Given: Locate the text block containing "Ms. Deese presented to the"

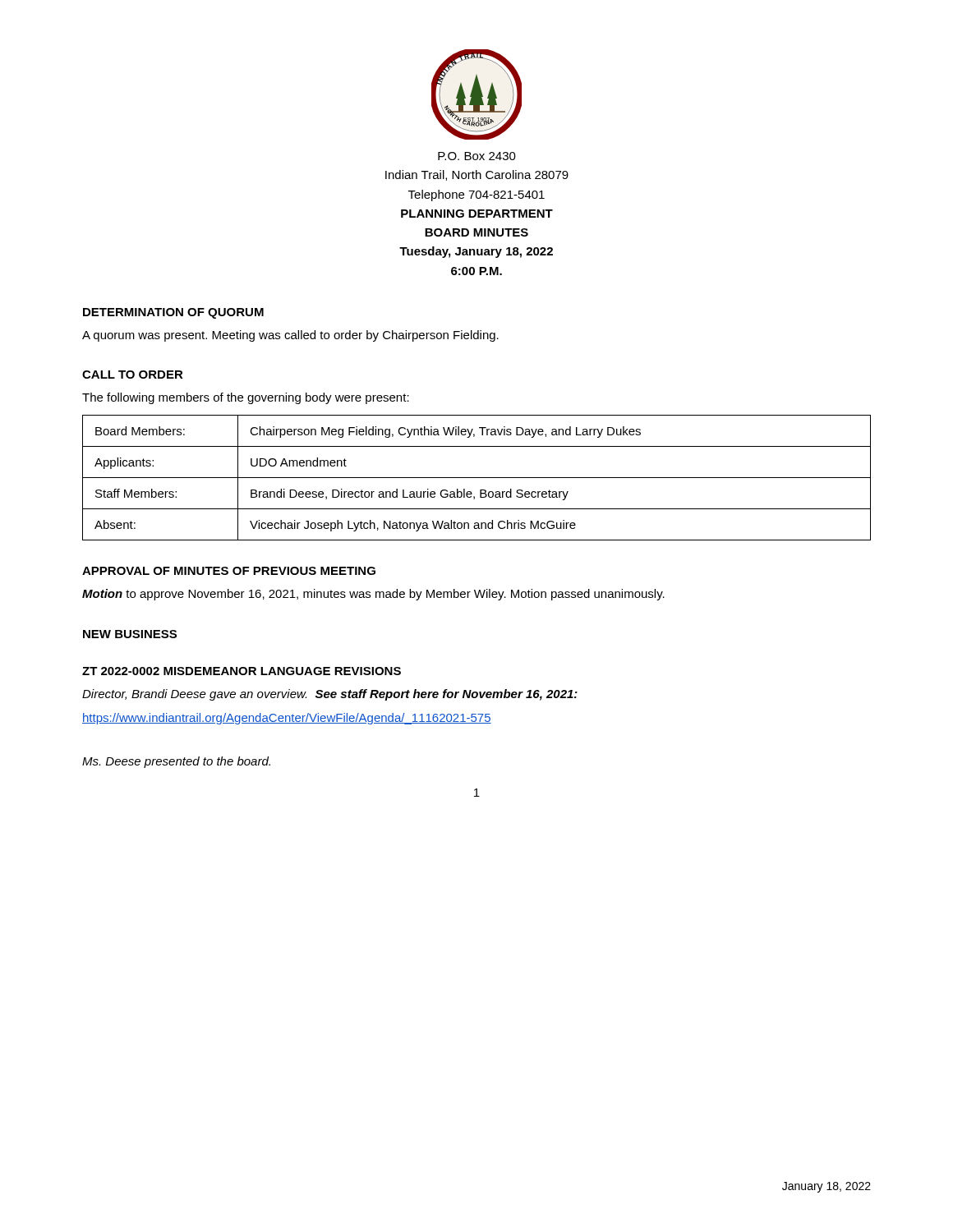Looking at the screenshot, I should point(177,761).
